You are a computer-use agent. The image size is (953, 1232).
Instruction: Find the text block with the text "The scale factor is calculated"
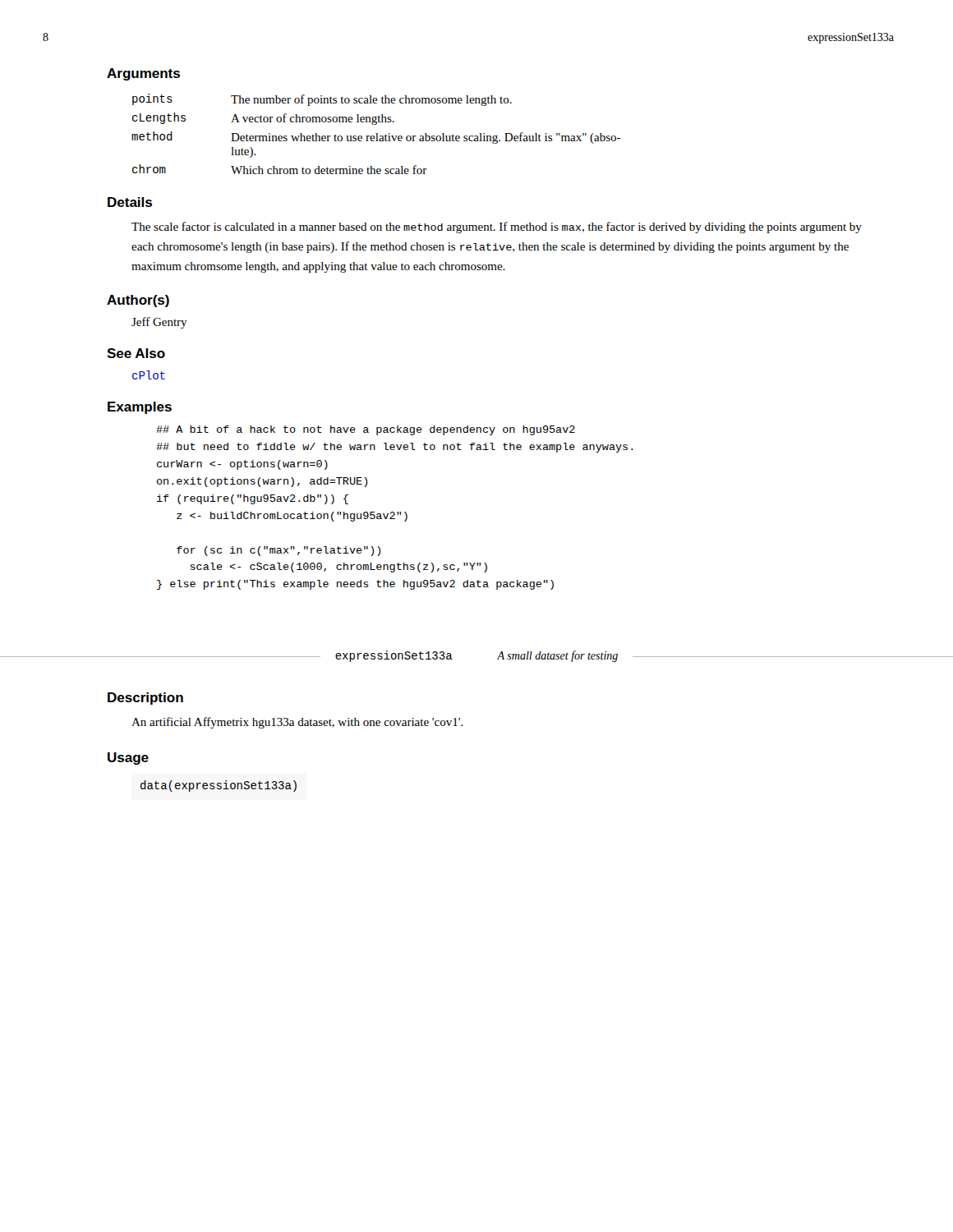click(x=497, y=246)
